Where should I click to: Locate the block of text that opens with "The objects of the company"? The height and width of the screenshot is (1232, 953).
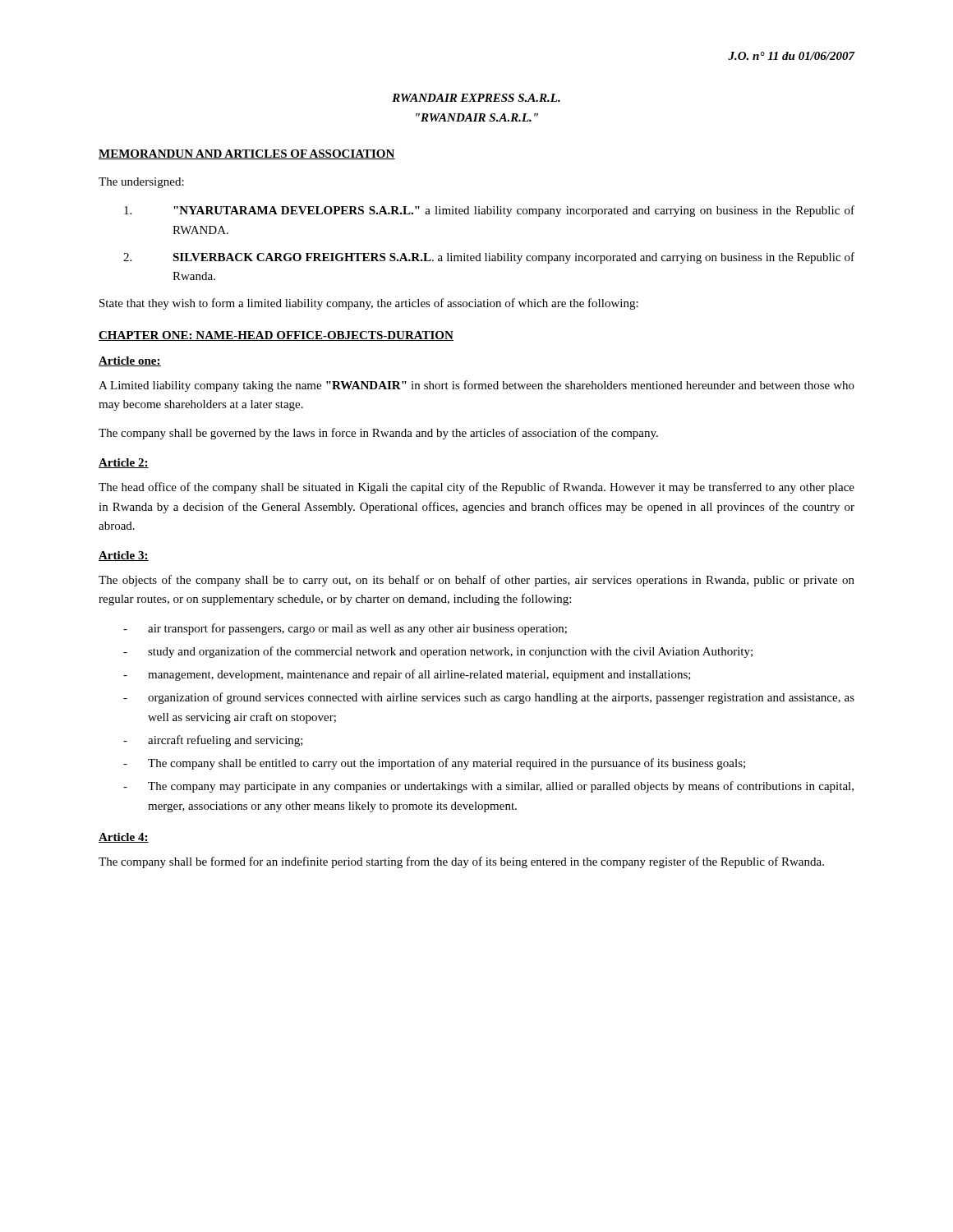pyautogui.click(x=476, y=589)
